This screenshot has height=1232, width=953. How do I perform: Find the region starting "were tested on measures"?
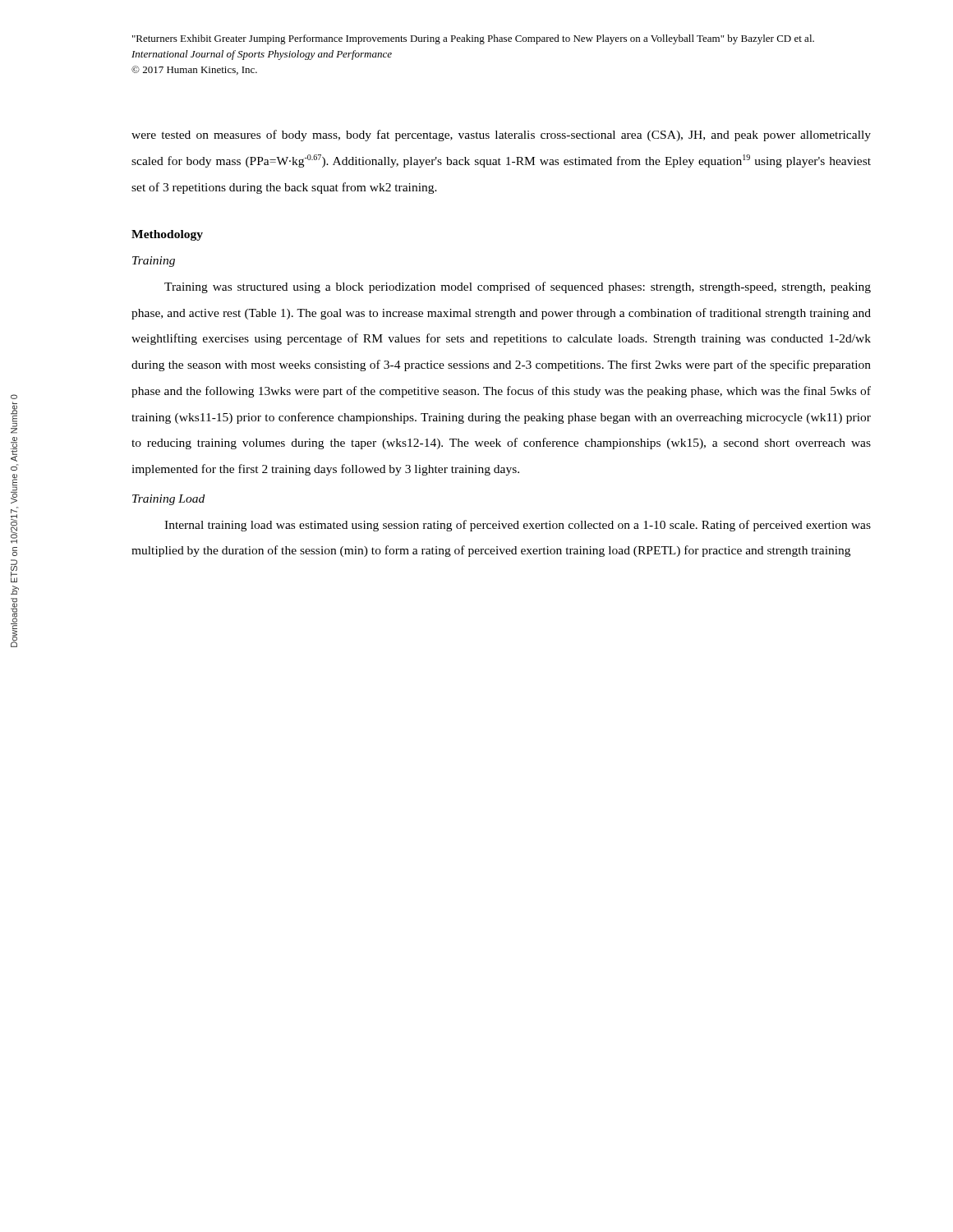pyautogui.click(x=501, y=160)
